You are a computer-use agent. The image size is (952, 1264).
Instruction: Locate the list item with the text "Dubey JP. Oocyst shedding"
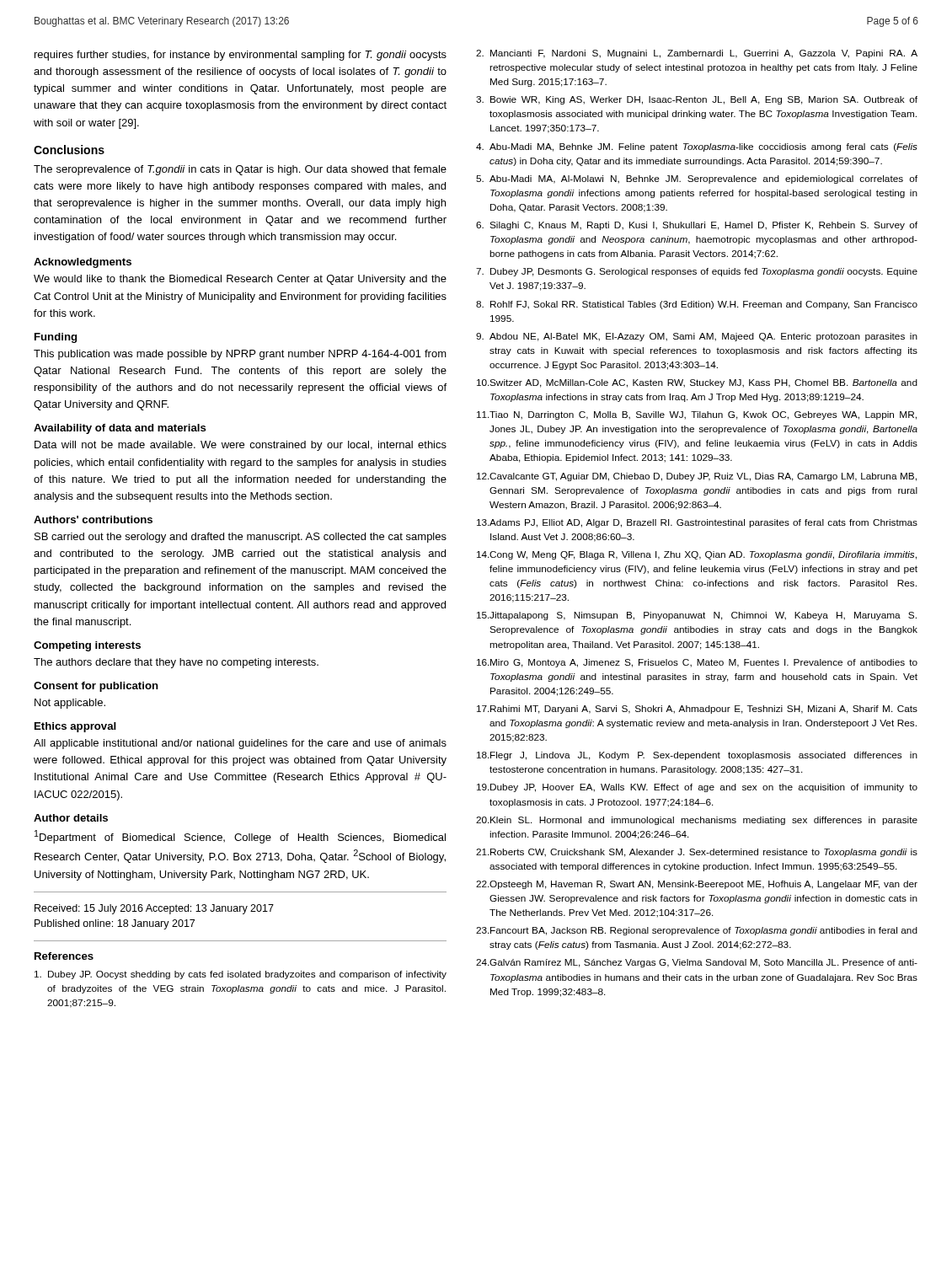[240, 989]
